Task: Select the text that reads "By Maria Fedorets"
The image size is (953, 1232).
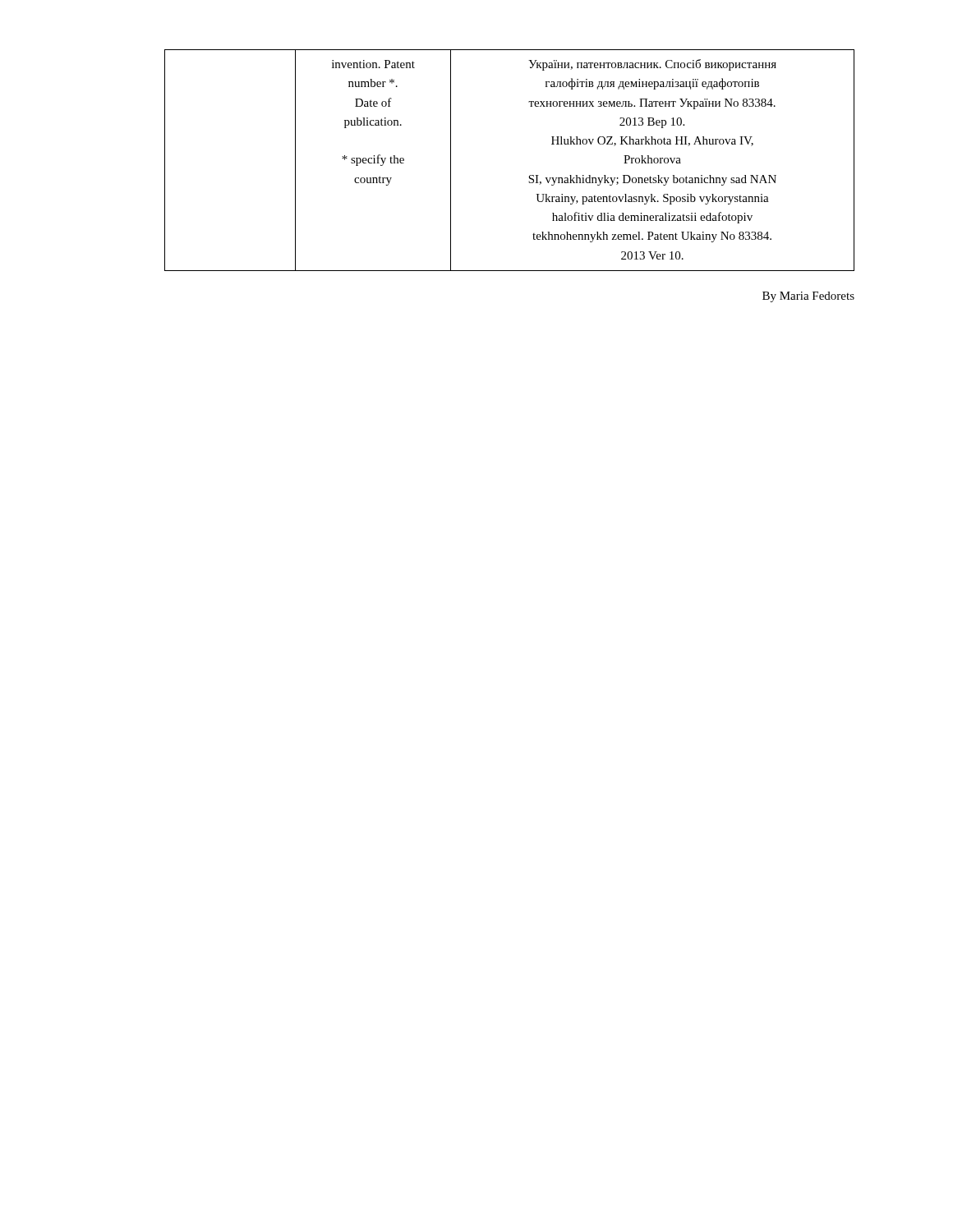Action: 808,295
